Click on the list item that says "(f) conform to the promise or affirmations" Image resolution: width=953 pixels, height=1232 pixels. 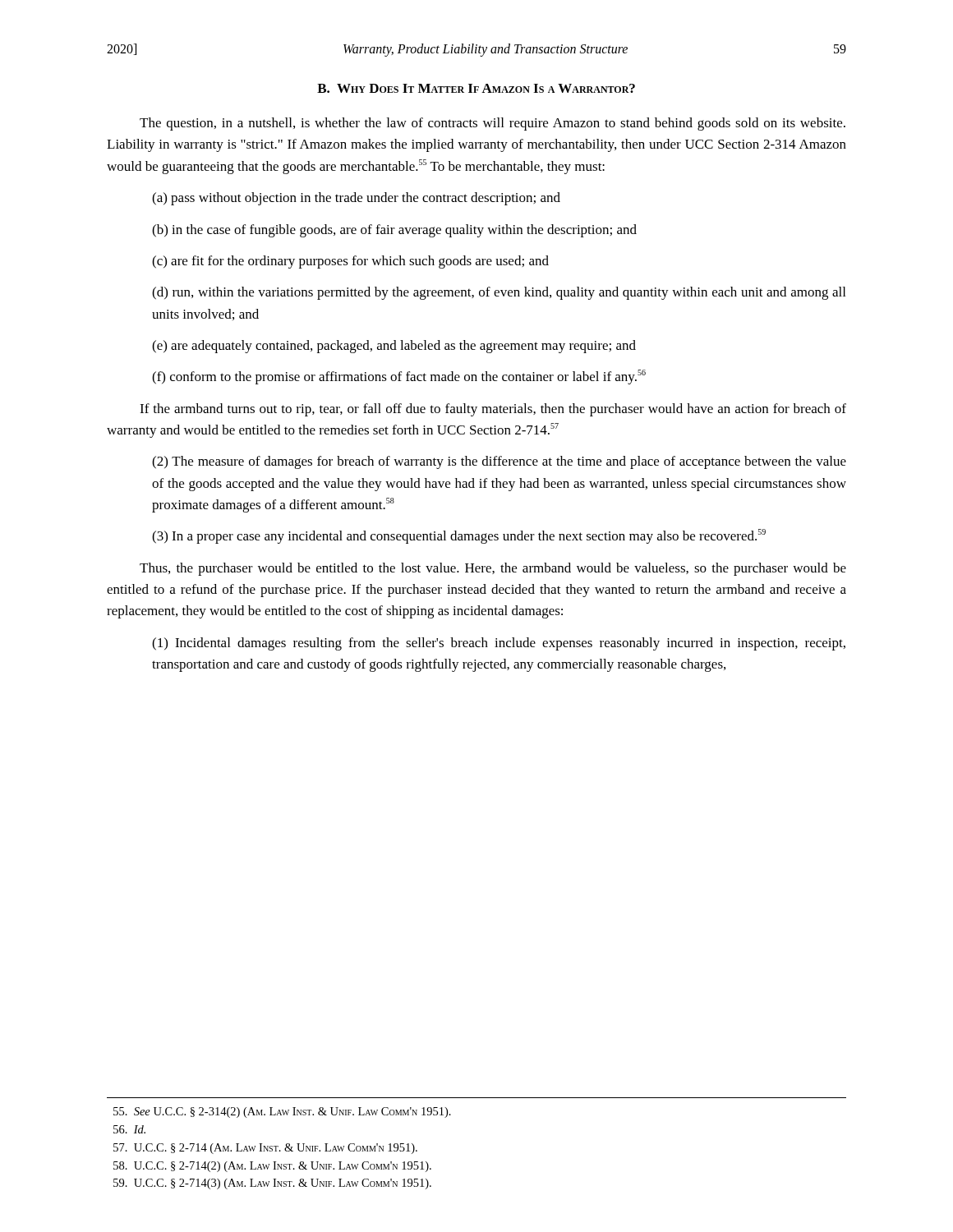[x=399, y=377]
